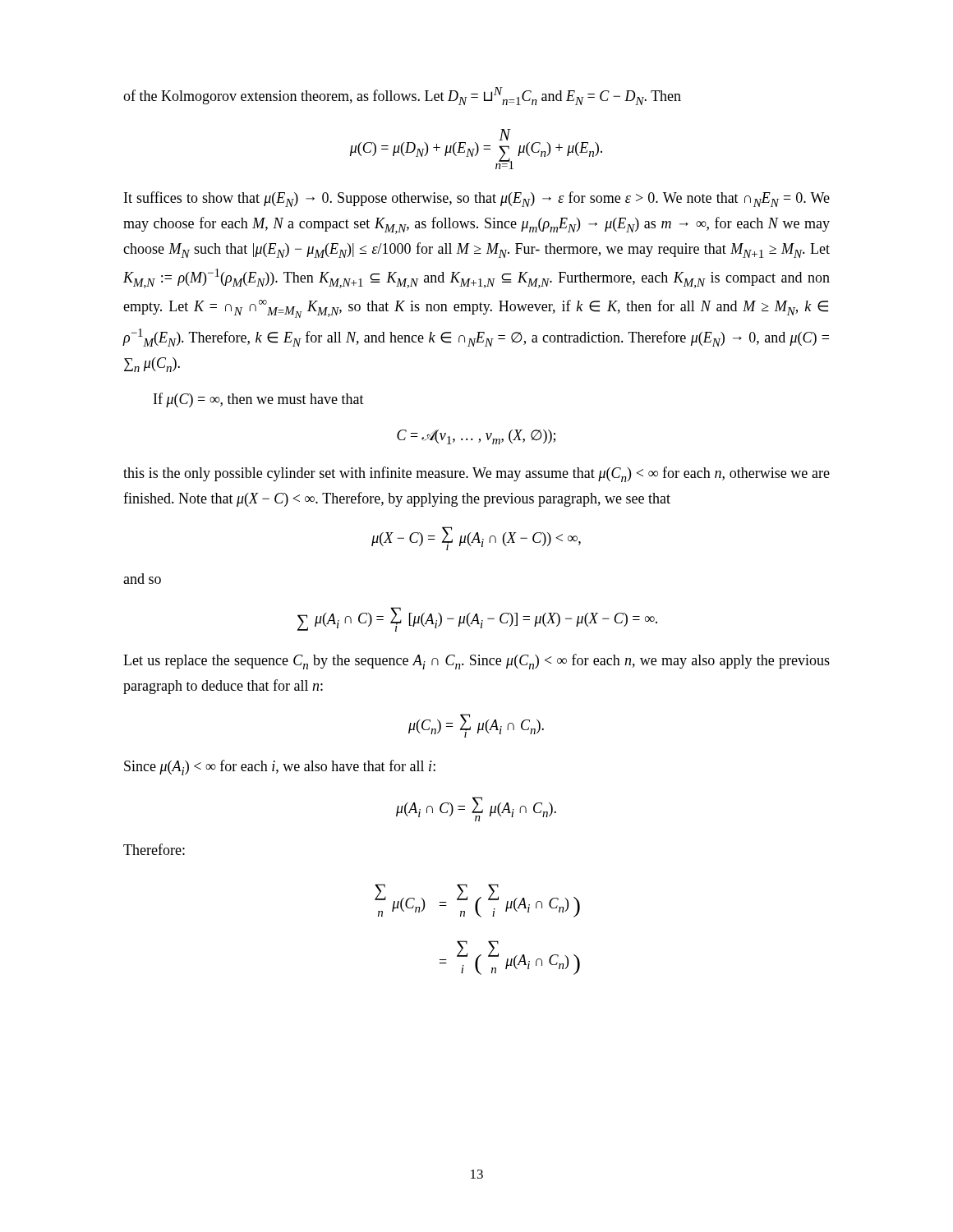Find the passage starting "Let us replace"

pyautogui.click(x=476, y=674)
